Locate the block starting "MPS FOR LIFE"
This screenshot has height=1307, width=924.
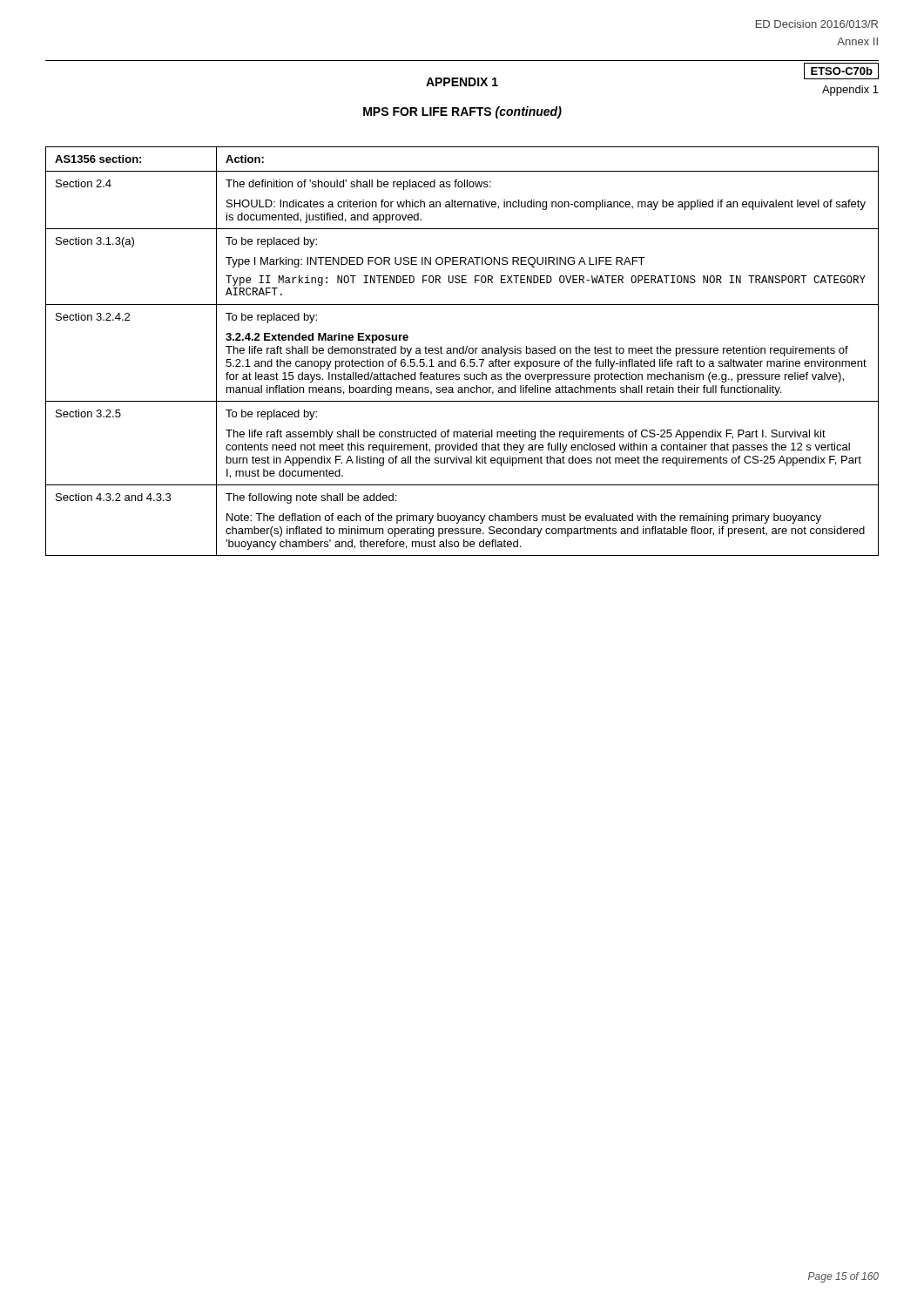coord(462,112)
